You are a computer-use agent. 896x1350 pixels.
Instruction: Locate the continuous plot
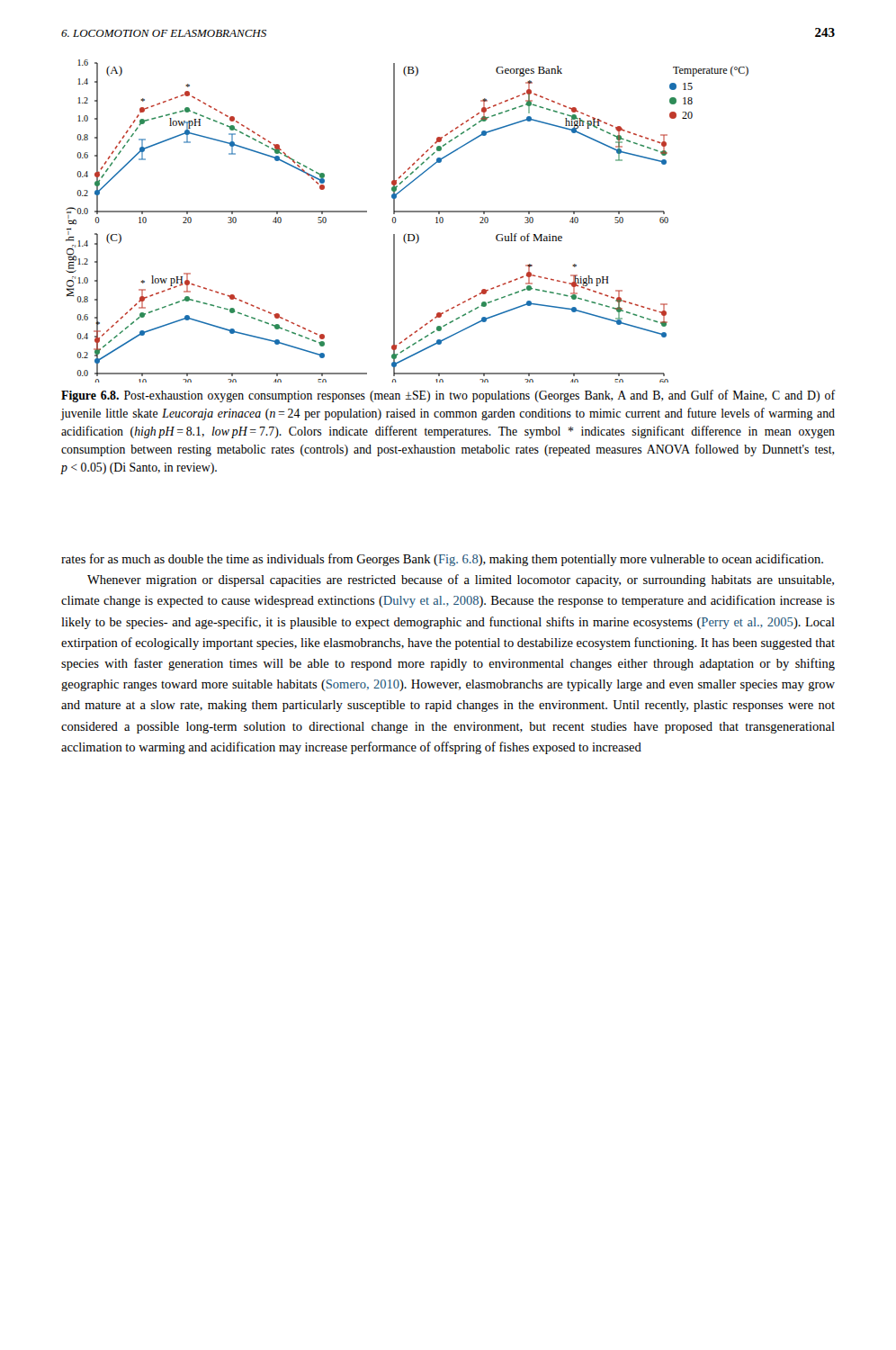point(448,218)
